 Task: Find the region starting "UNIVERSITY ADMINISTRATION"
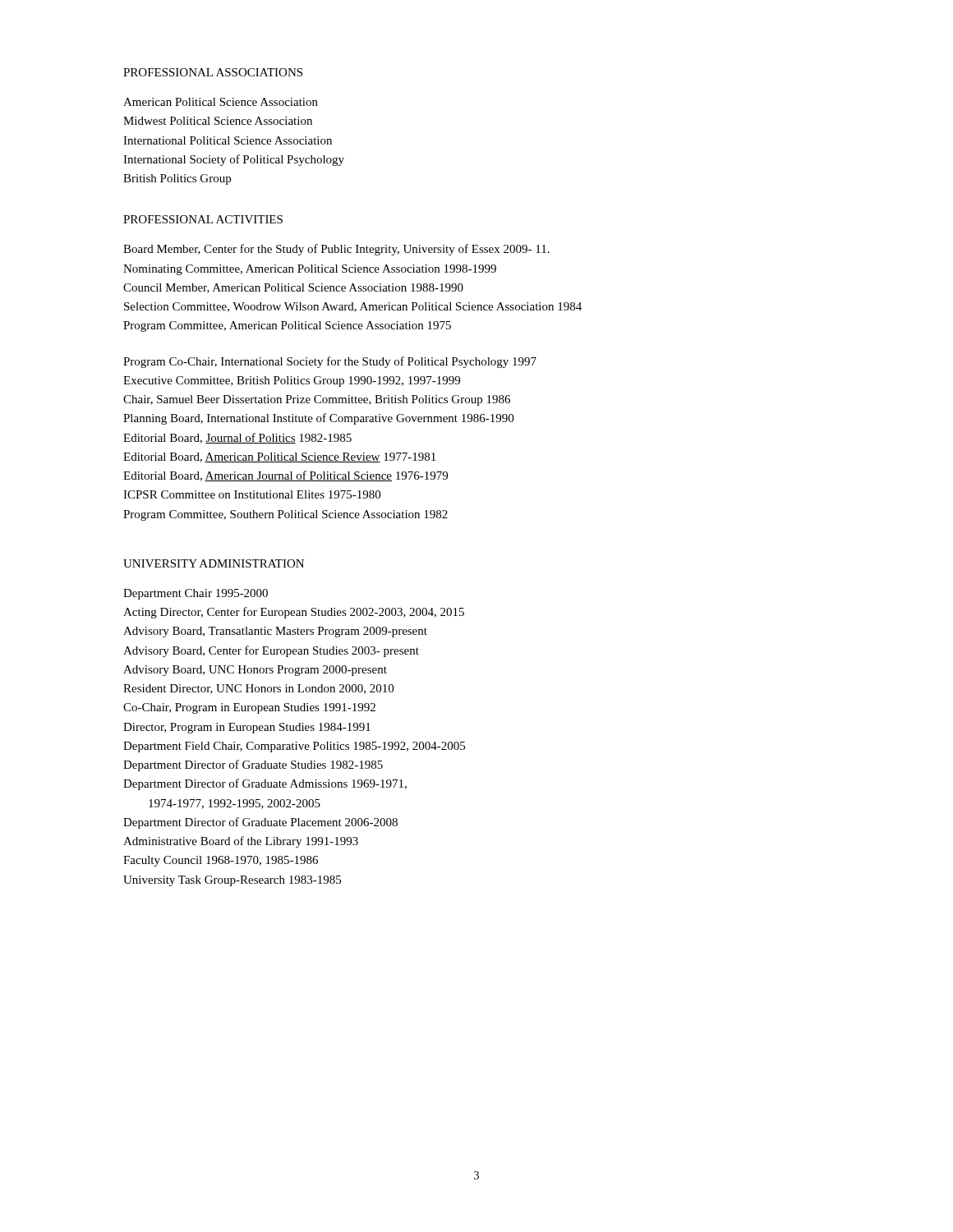coord(214,563)
